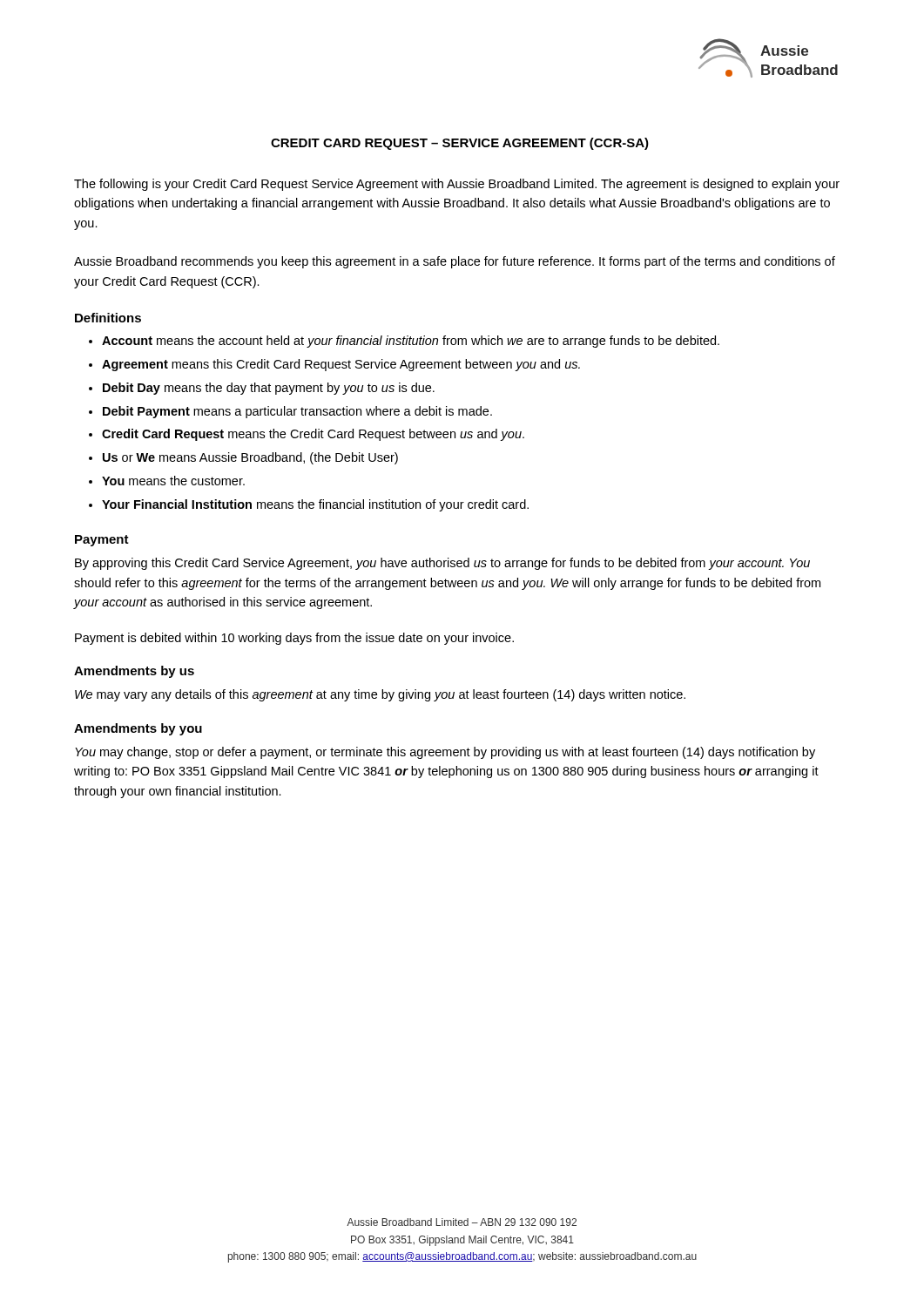
Task: Click on the list item with the text "You means the customer."
Action: click(174, 481)
